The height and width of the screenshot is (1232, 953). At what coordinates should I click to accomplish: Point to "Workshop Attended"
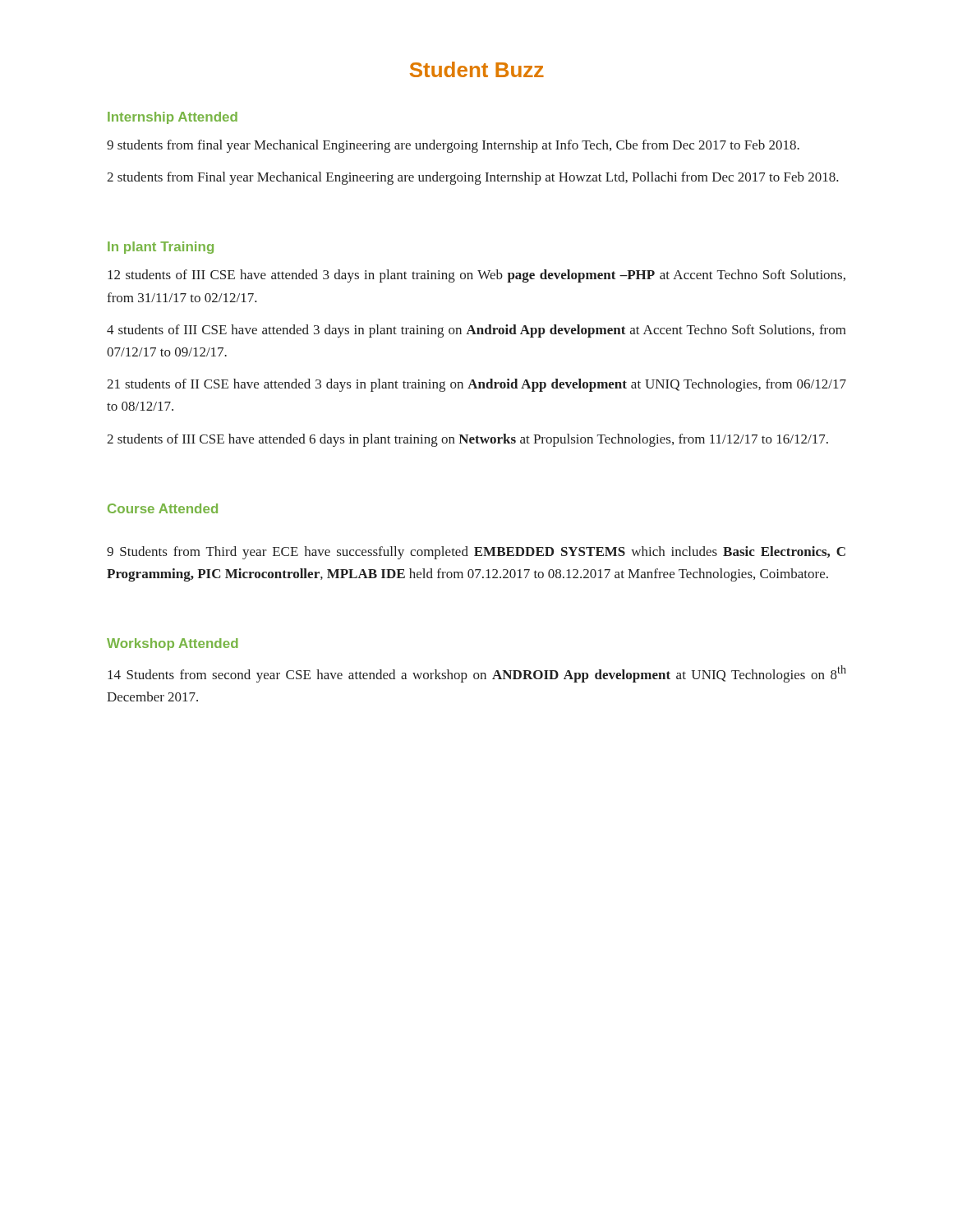click(x=173, y=644)
